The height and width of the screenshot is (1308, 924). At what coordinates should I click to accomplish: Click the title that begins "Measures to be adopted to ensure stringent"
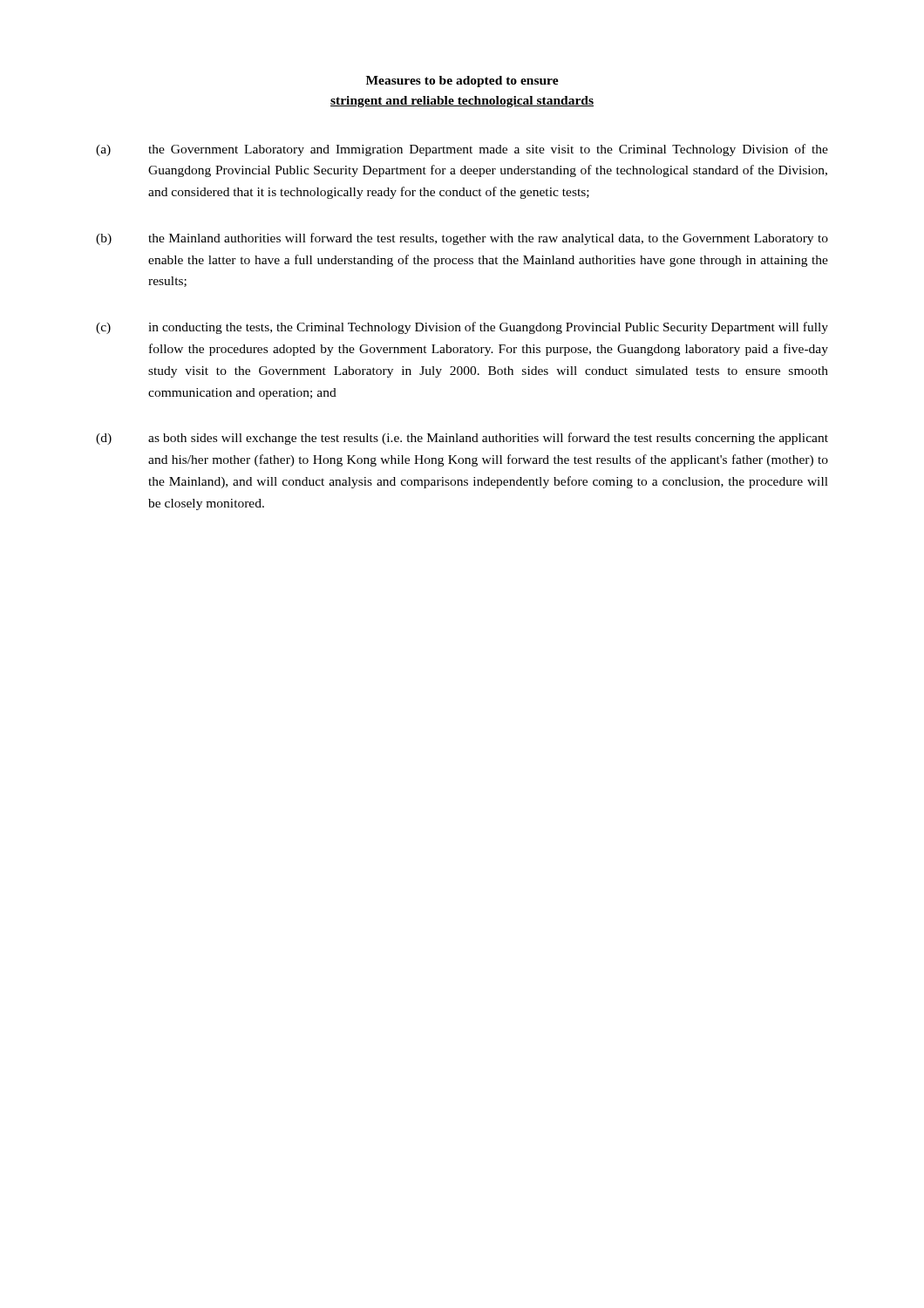(462, 90)
